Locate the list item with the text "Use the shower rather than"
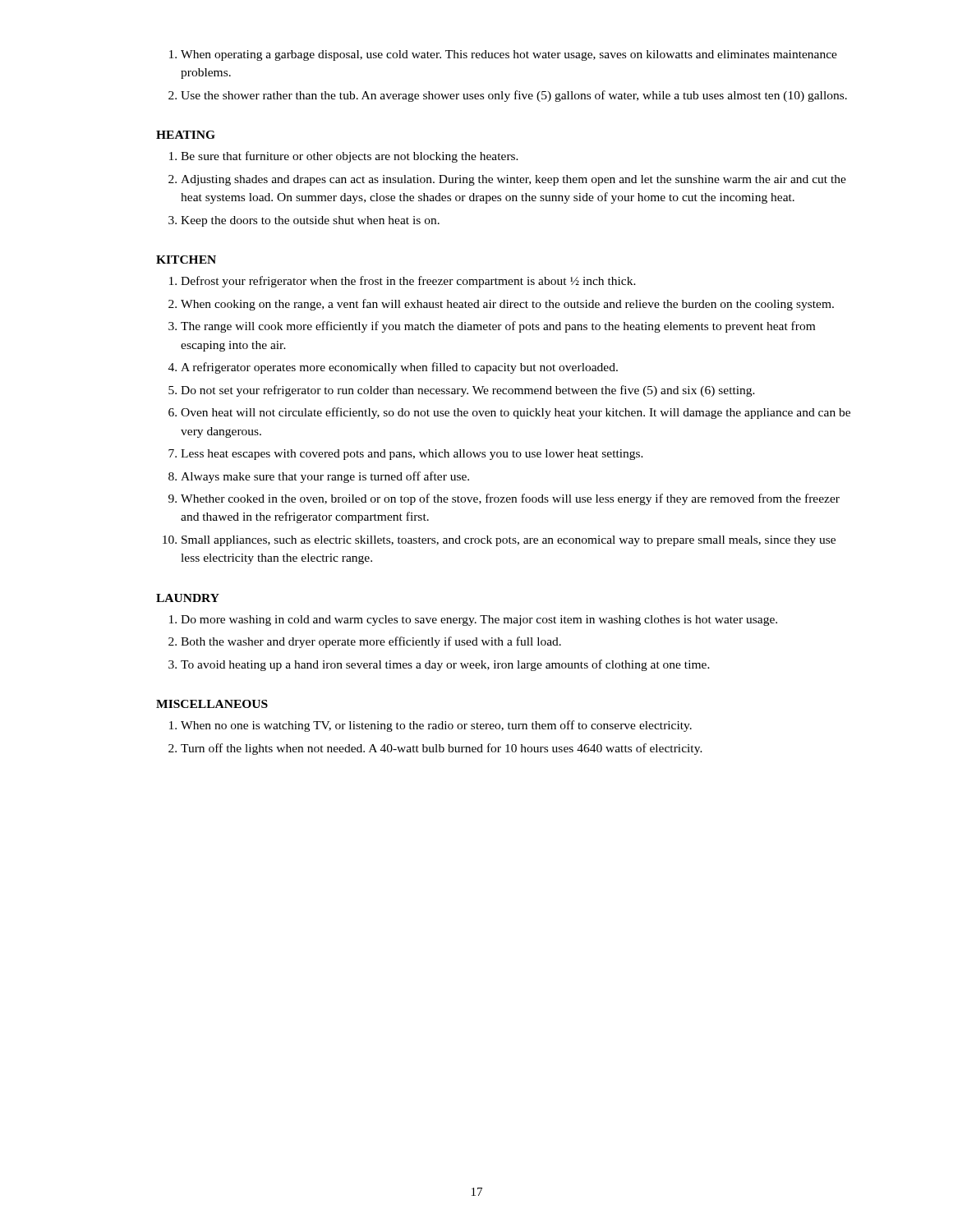 pos(518,95)
